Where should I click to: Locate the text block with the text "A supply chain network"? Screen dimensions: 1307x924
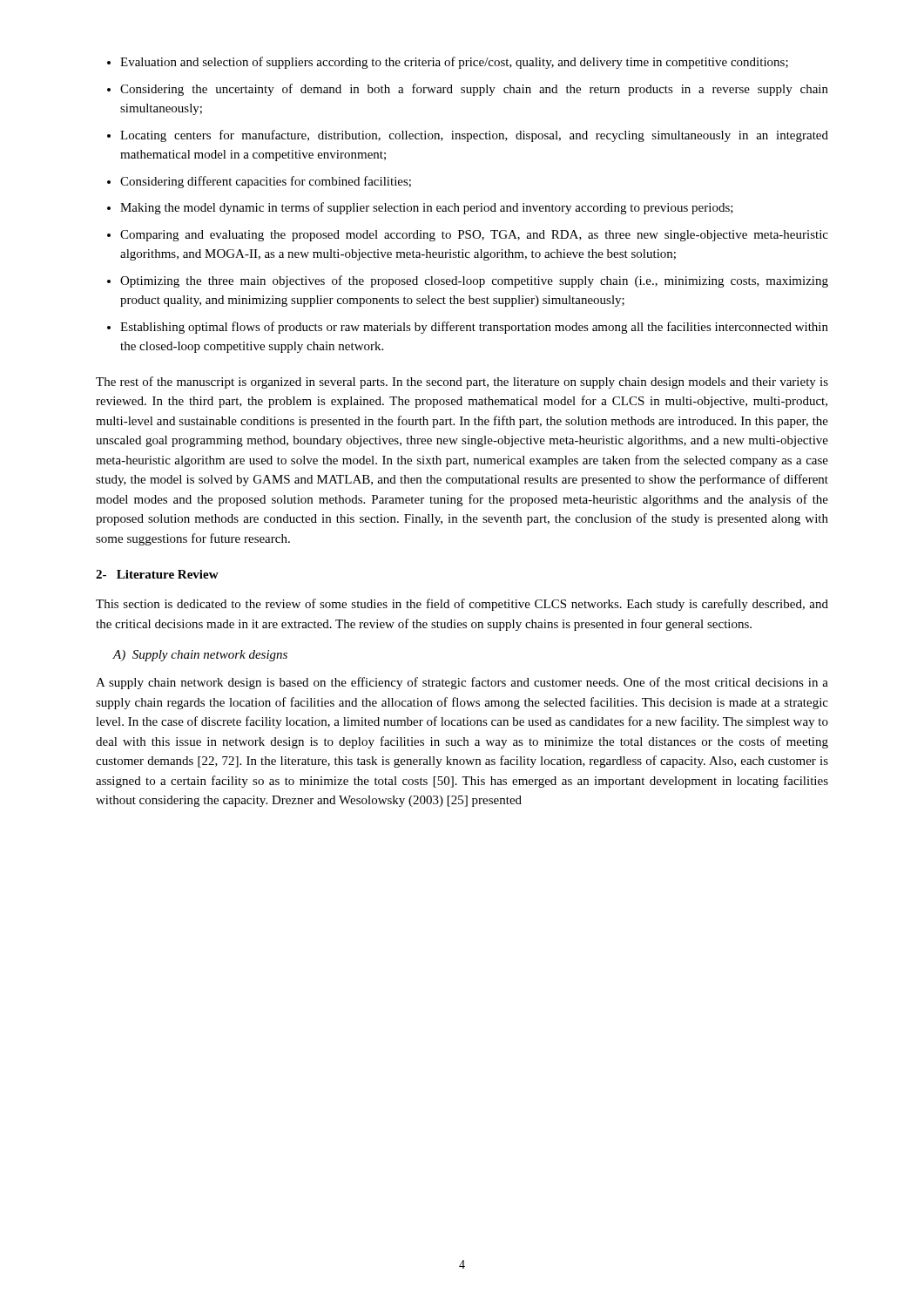tap(462, 741)
